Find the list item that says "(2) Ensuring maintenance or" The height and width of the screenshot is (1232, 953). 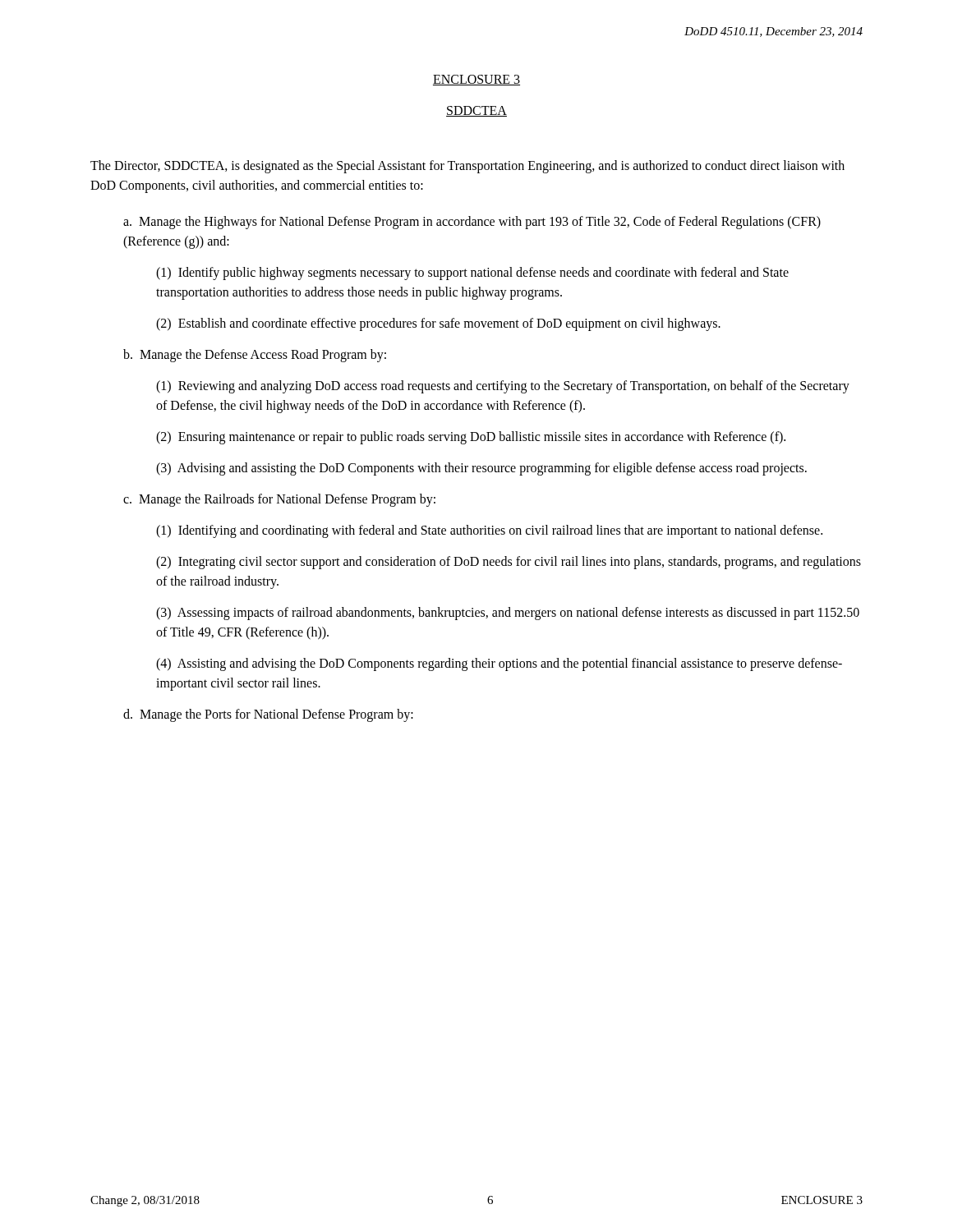click(471, 437)
